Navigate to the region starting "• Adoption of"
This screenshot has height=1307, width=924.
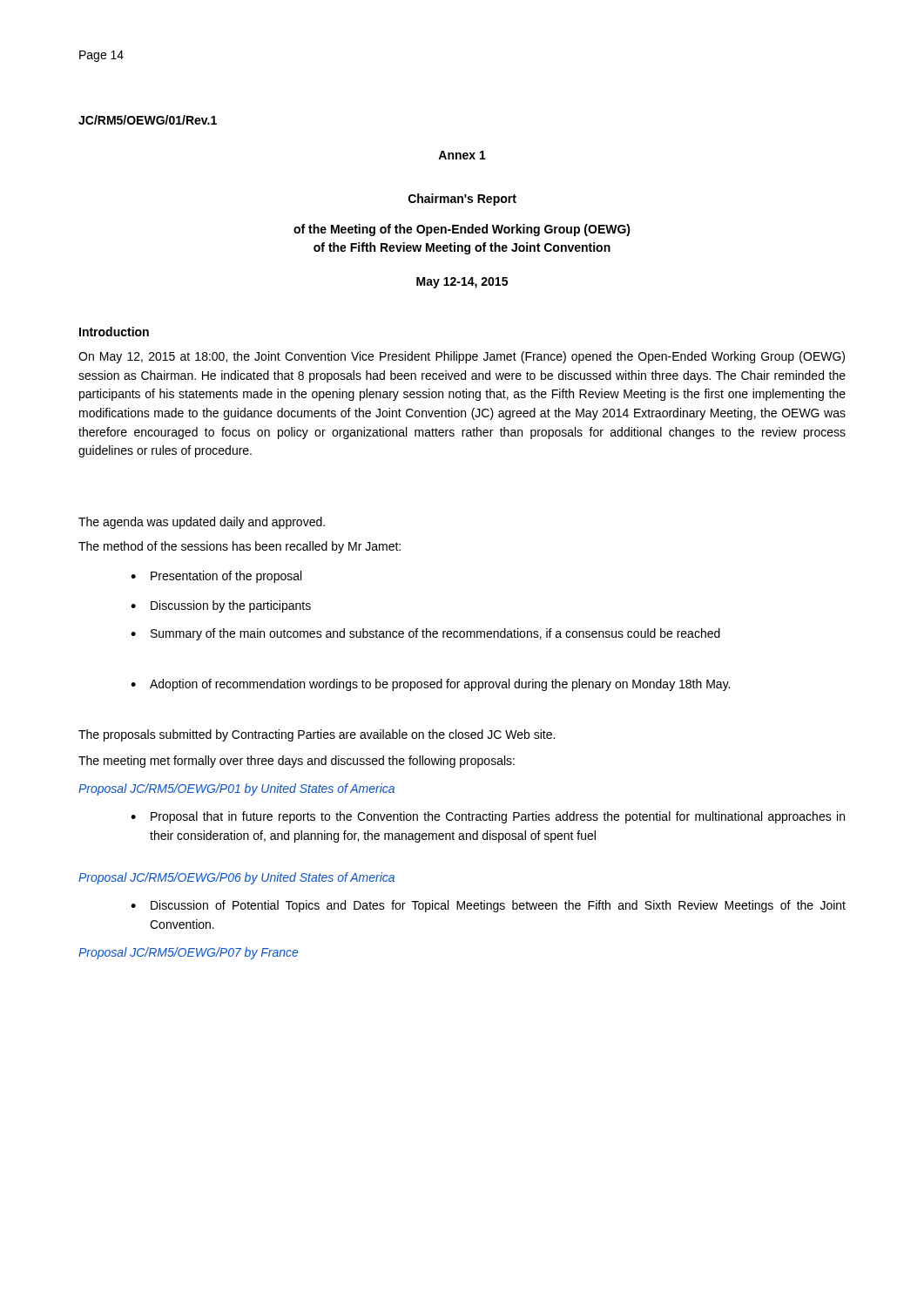click(x=431, y=685)
